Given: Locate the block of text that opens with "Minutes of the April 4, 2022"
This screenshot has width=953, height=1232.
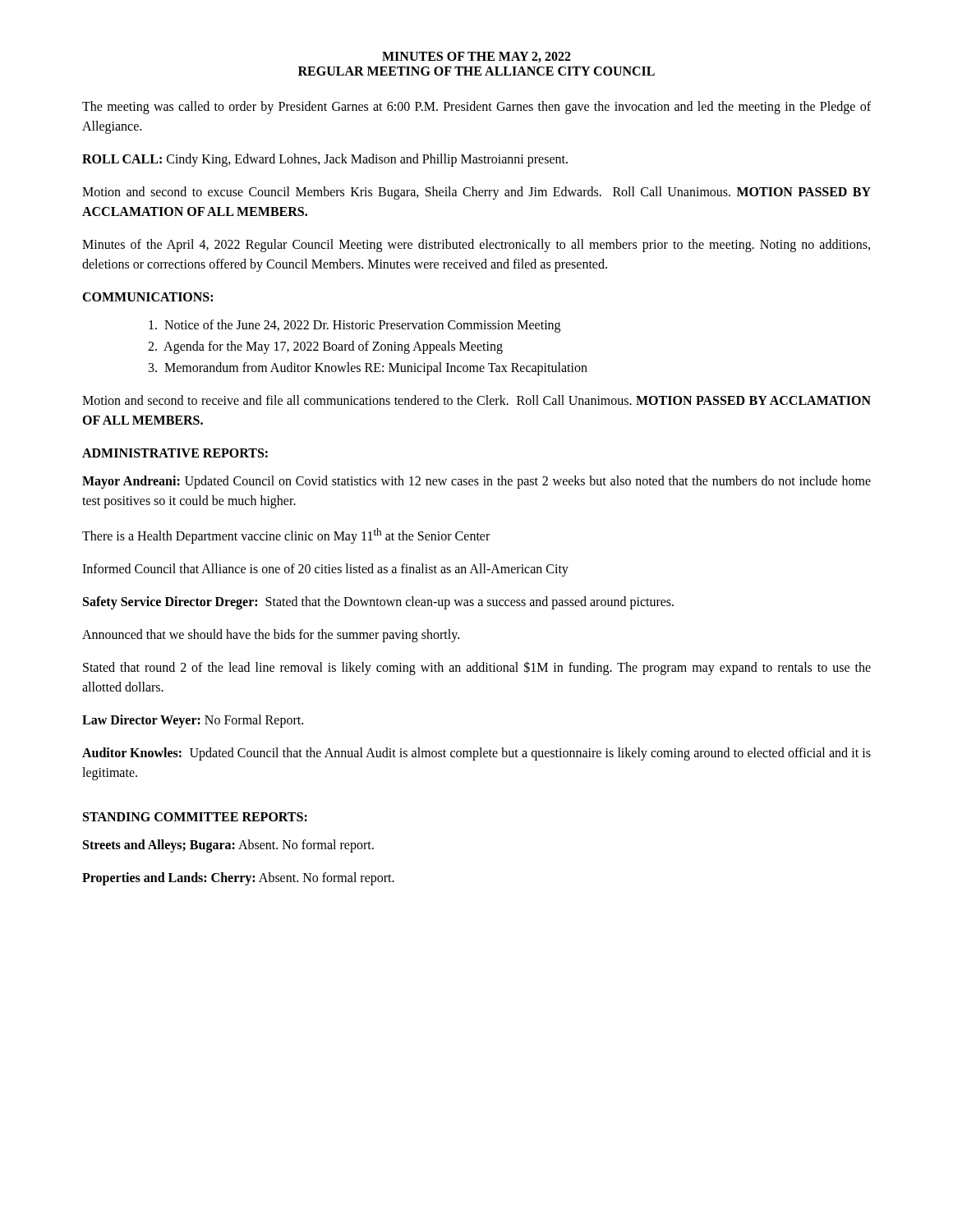Looking at the screenshot, I should tap(476, 254).
